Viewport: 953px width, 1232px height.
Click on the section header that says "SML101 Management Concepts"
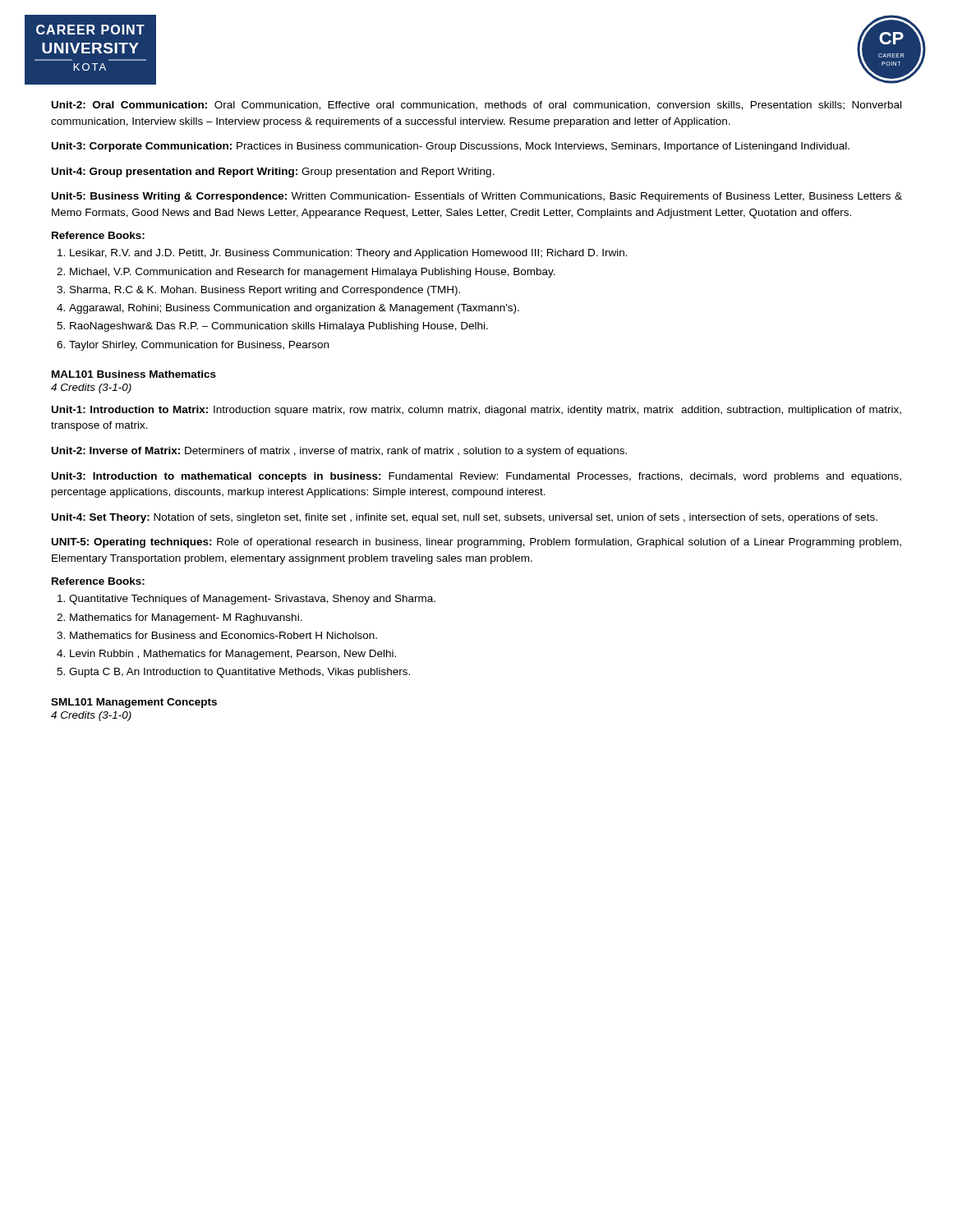(134, 702)
